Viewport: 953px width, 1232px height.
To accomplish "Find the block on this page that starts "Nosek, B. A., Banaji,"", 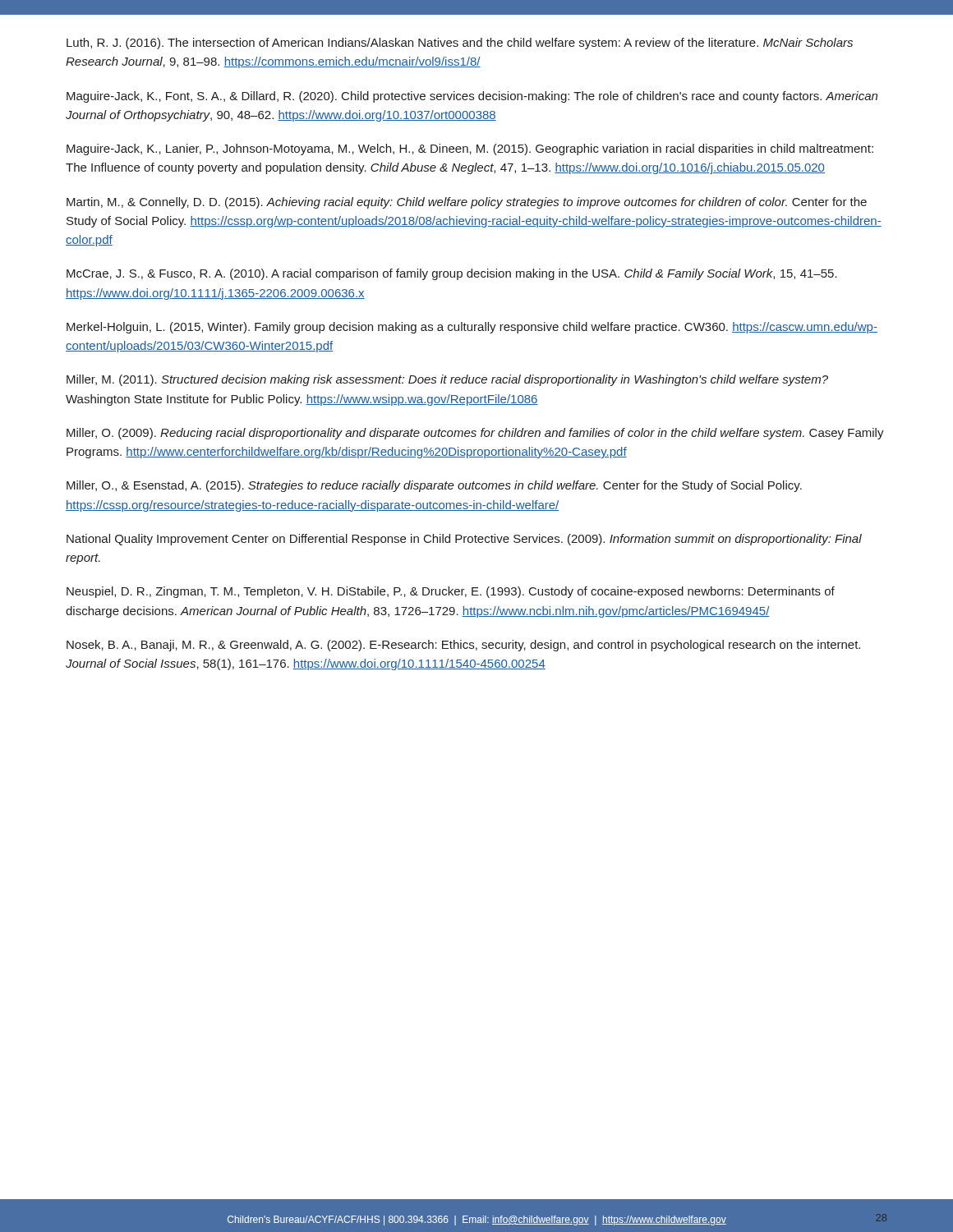I will [x=464, y=654].
